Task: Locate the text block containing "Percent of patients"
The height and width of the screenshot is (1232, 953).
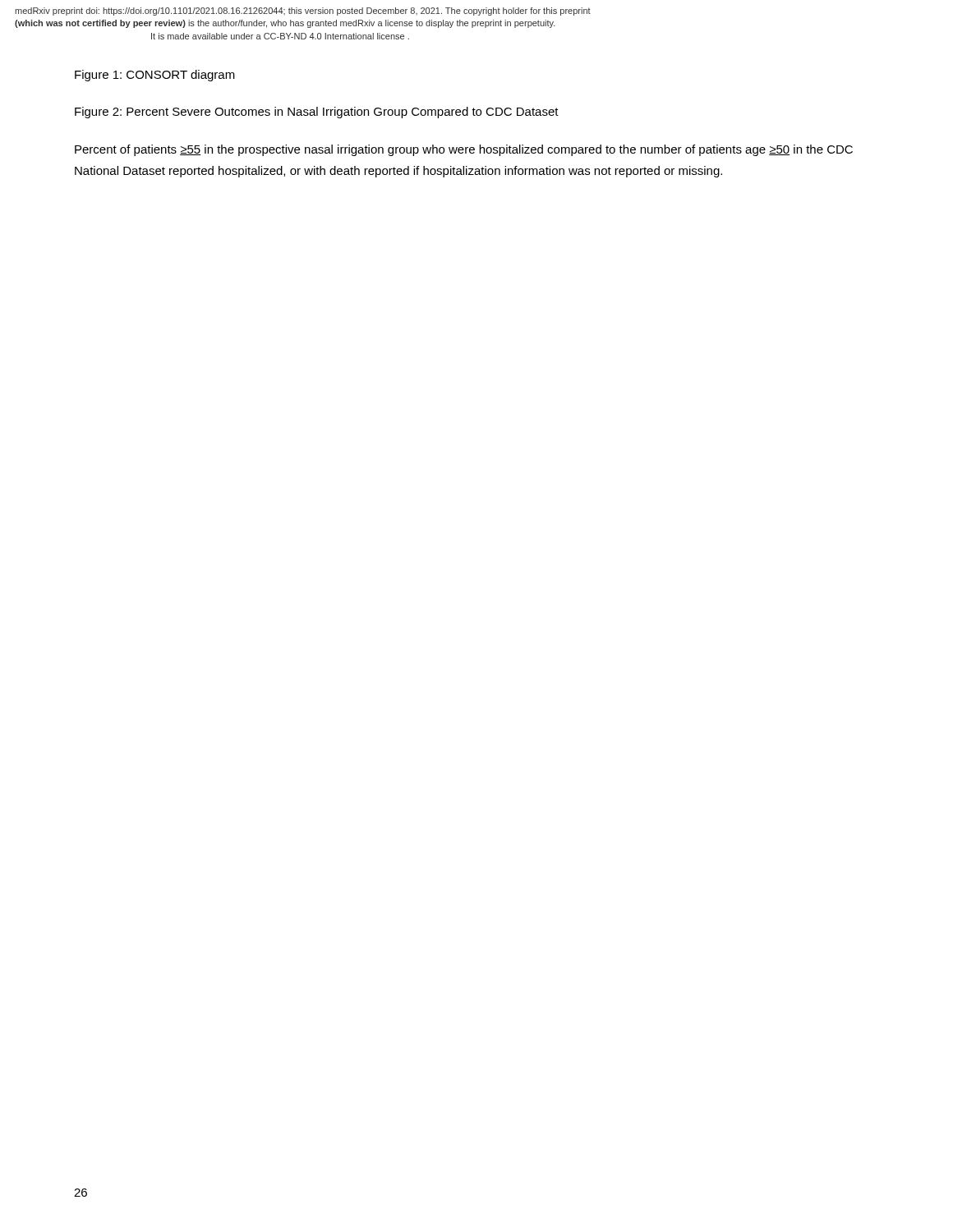Action: pyautogui.click(x=464, y=160)
